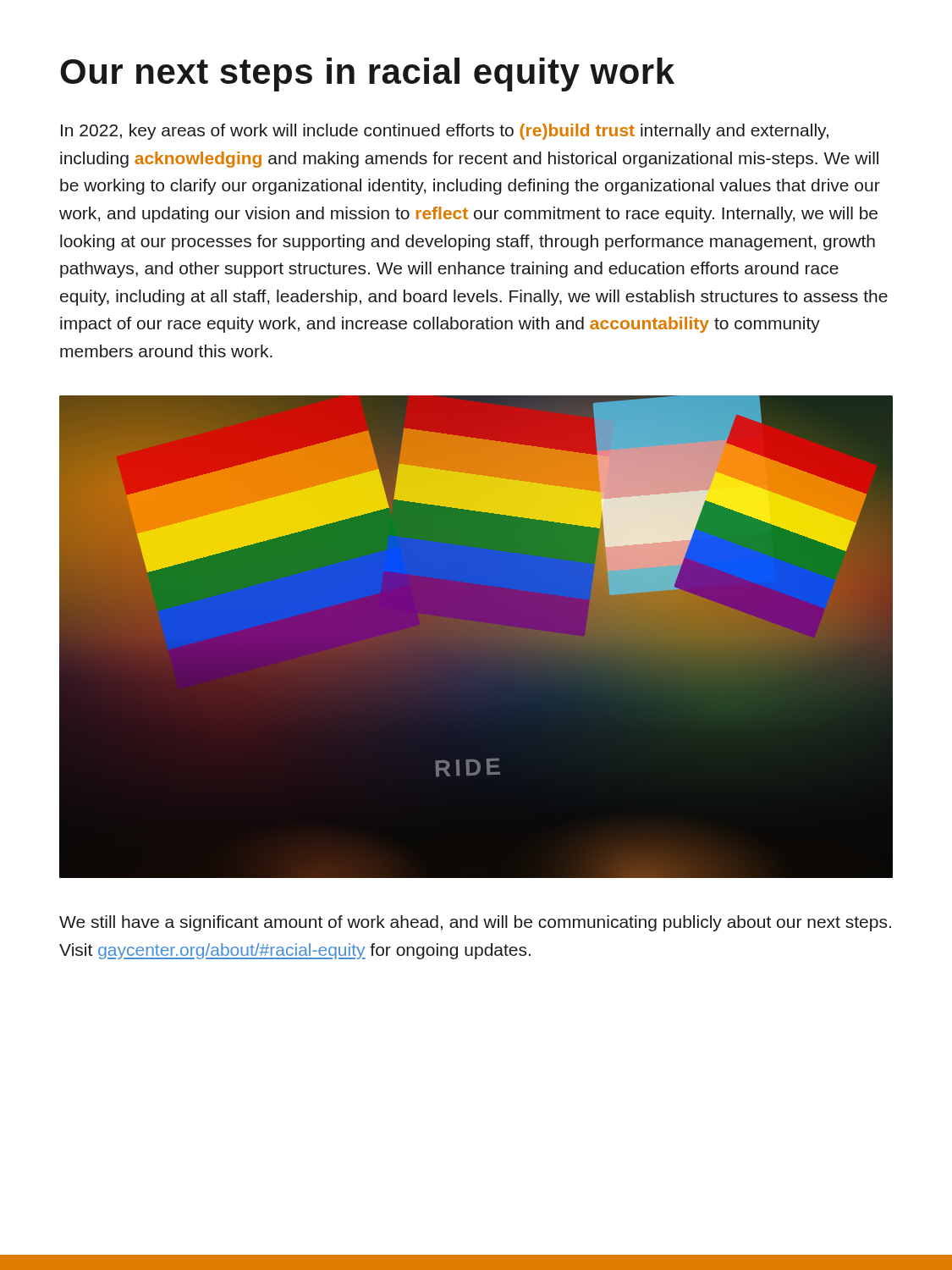Where is the title that starts "Our next steps in"?

click(x=476, y=72)
